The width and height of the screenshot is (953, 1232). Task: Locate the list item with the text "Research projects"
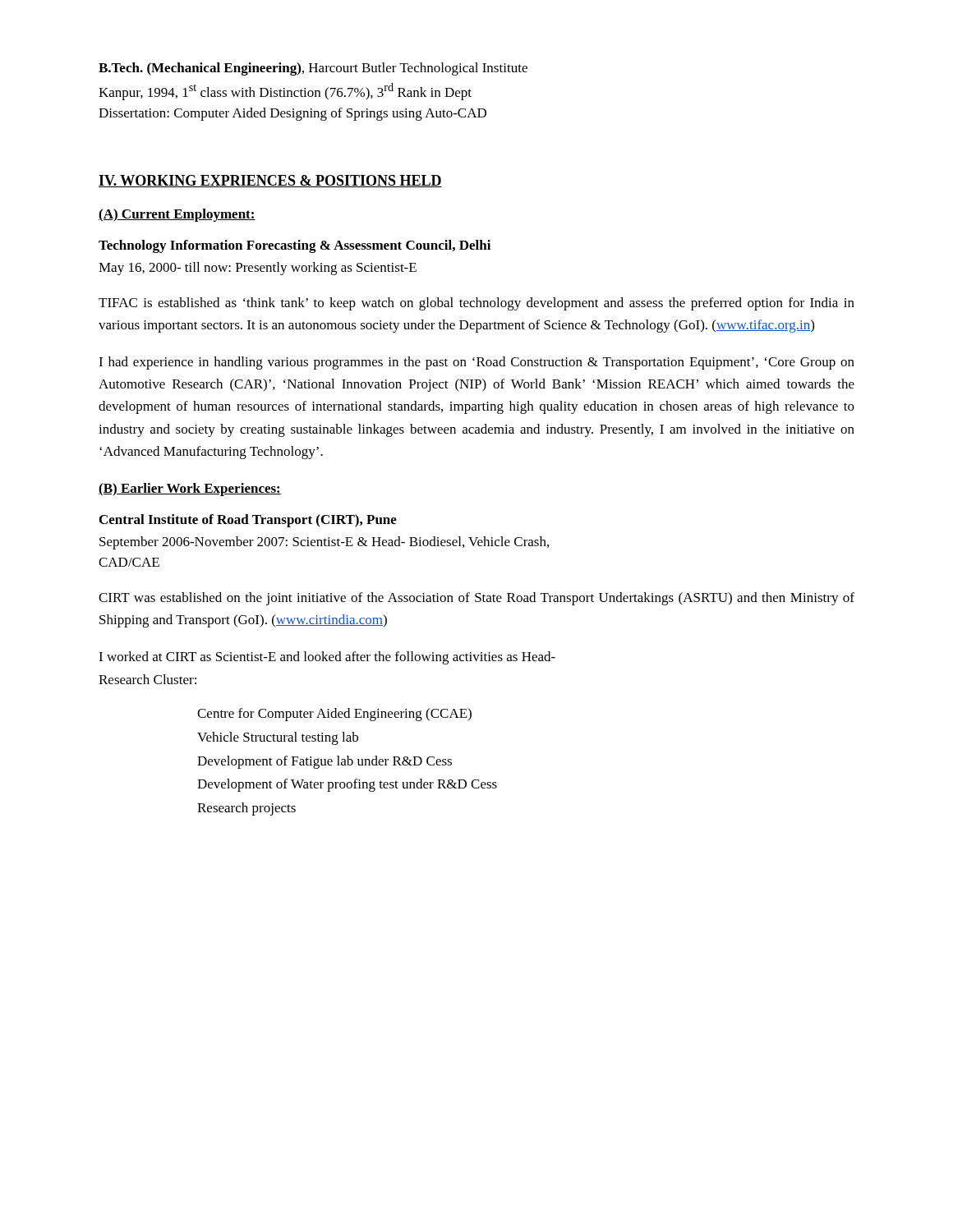click(247, 808)
